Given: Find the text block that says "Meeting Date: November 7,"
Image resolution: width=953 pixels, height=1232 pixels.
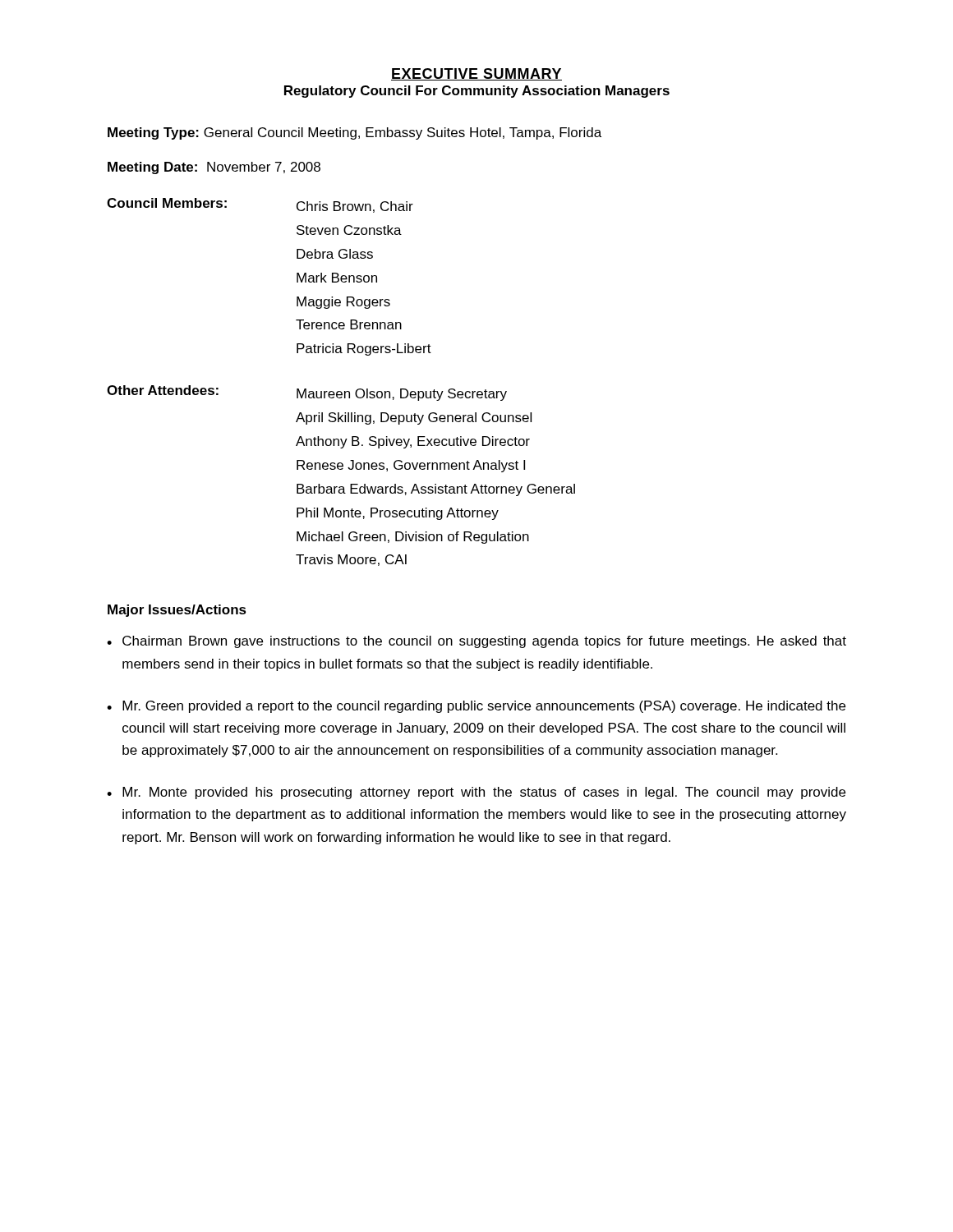Looking at the screenshot, I should 214,167.
